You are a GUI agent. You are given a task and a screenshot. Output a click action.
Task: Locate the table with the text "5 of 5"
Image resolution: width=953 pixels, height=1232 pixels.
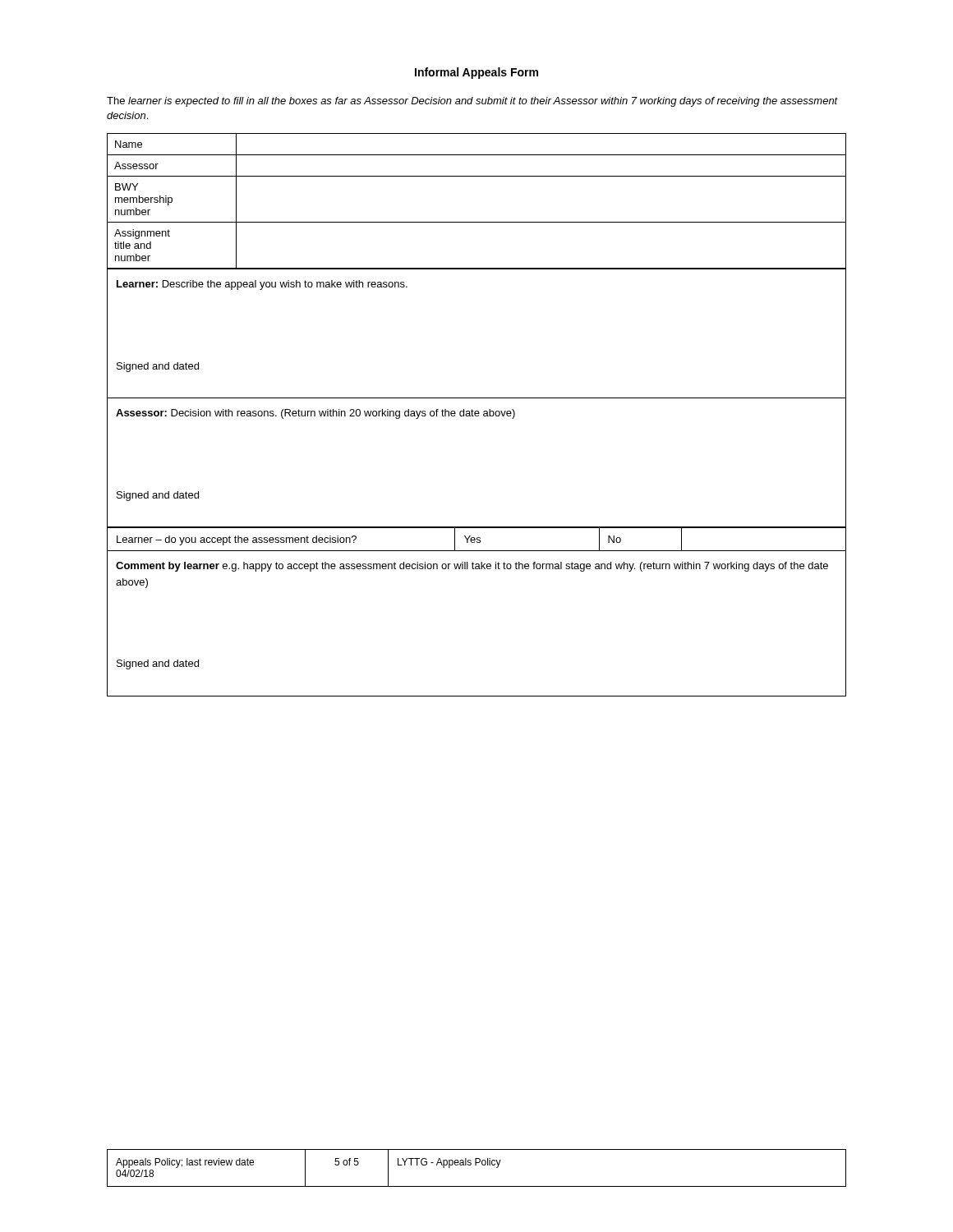(x=476, y=1168)
